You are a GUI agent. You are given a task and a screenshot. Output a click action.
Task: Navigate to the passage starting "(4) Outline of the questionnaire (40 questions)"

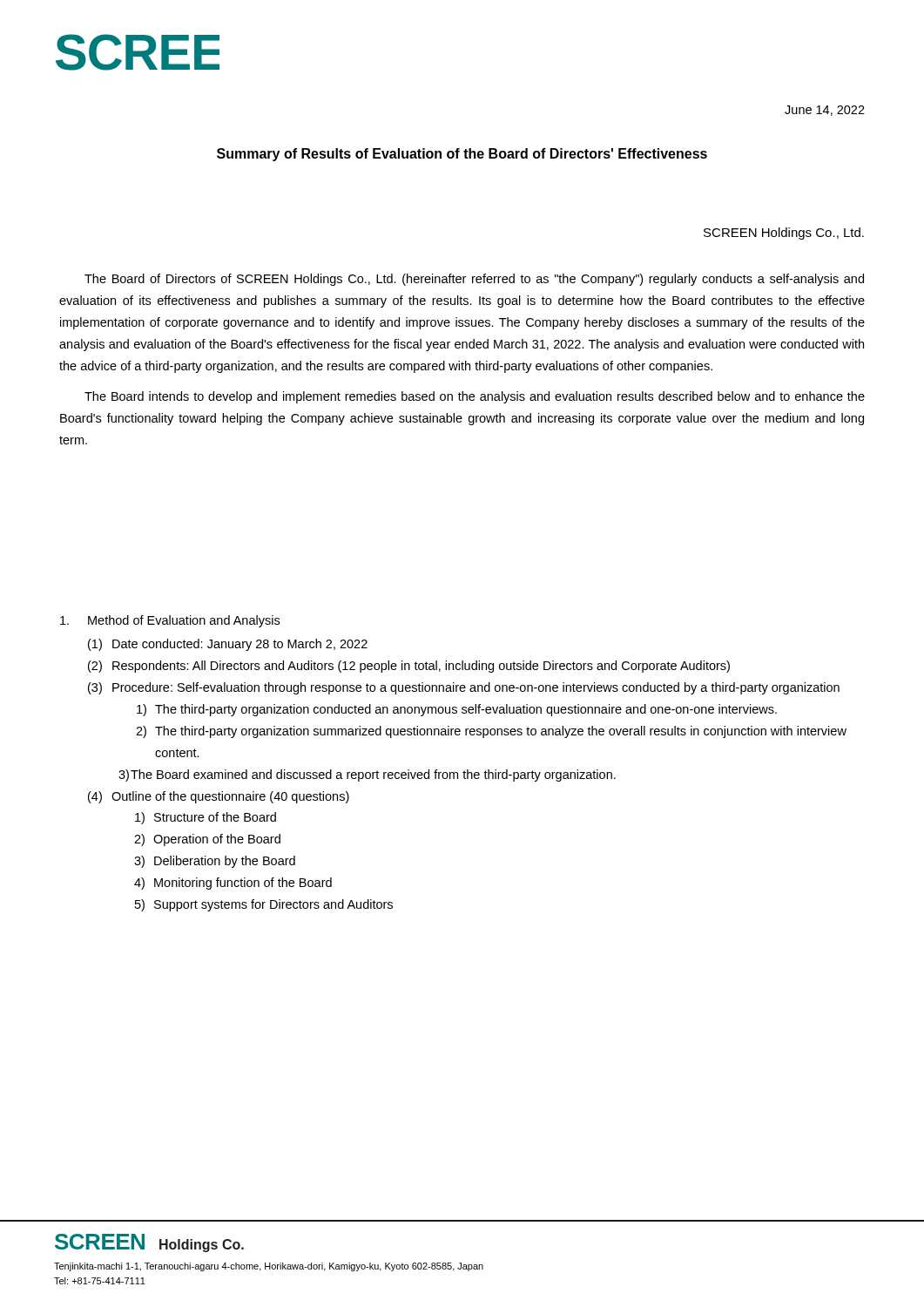click(218, 796)
